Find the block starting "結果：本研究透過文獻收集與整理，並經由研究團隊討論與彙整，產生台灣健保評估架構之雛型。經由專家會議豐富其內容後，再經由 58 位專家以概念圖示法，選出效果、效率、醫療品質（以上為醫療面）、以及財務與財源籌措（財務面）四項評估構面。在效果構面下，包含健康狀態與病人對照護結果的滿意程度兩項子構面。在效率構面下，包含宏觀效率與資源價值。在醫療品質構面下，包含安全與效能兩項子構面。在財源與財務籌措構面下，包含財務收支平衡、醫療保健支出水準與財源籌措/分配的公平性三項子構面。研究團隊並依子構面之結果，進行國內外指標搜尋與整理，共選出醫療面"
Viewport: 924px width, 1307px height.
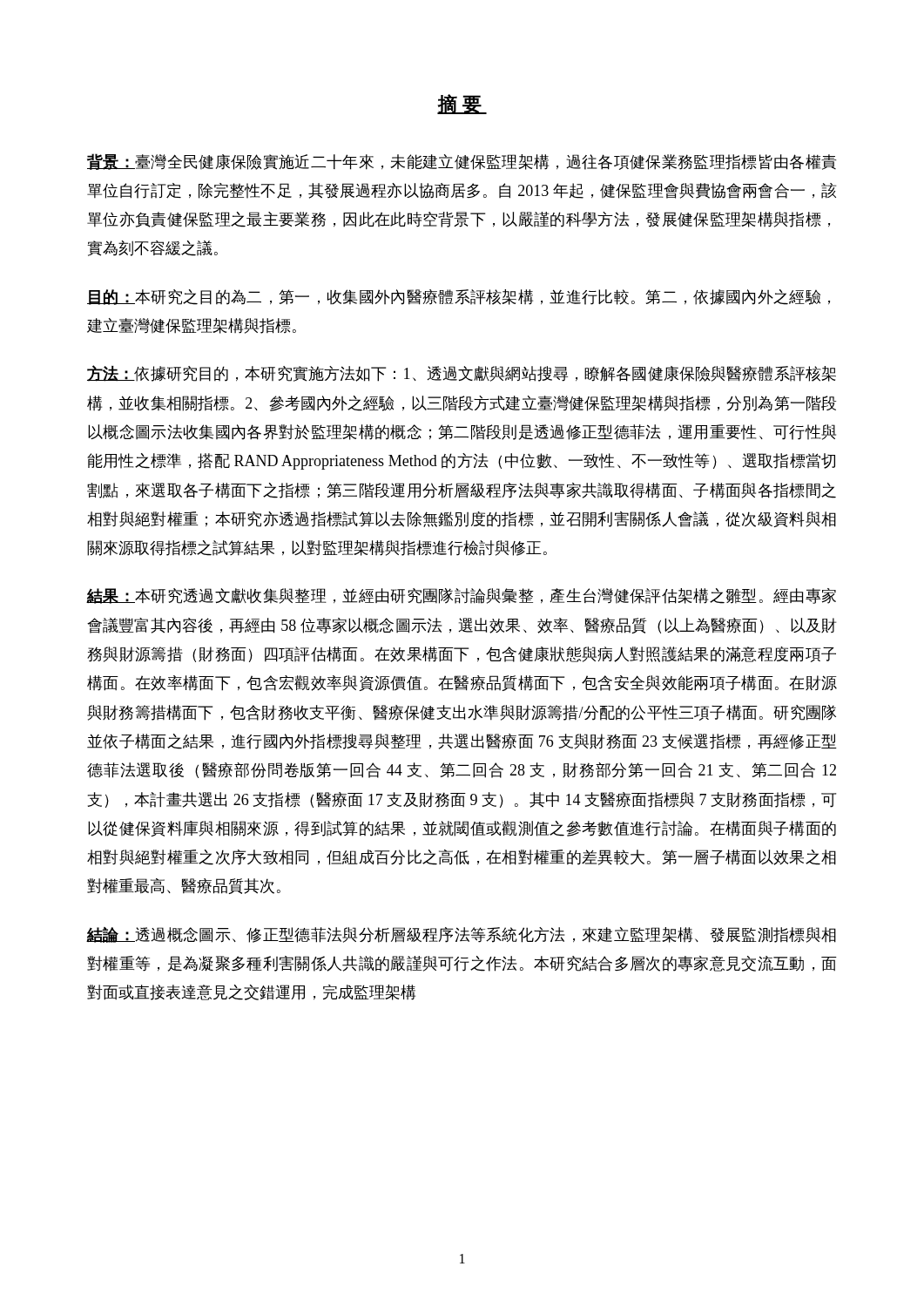(x=462, y=741)
